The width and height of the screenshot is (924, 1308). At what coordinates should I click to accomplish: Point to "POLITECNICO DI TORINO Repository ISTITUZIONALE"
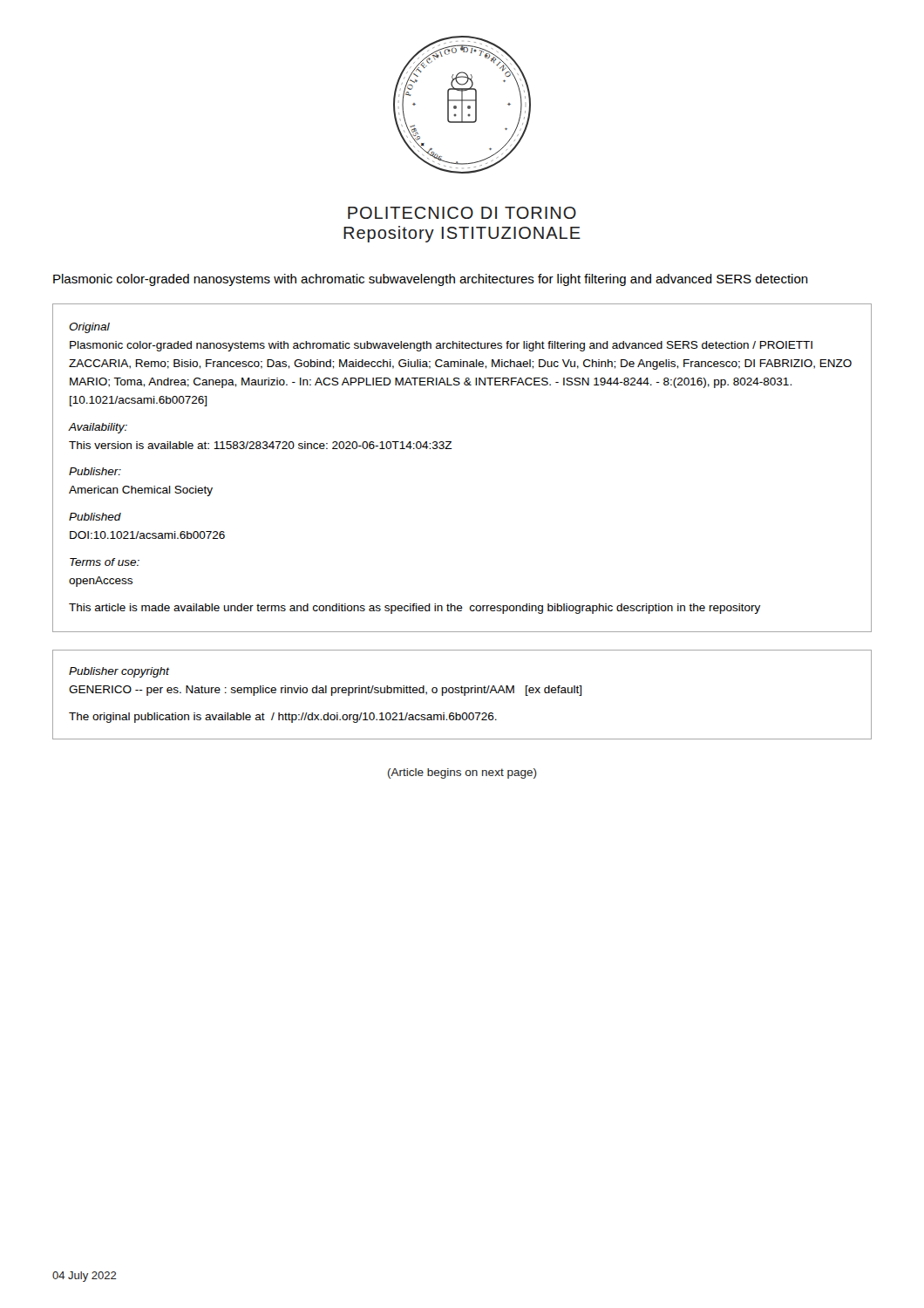click(x=462, y=223)
